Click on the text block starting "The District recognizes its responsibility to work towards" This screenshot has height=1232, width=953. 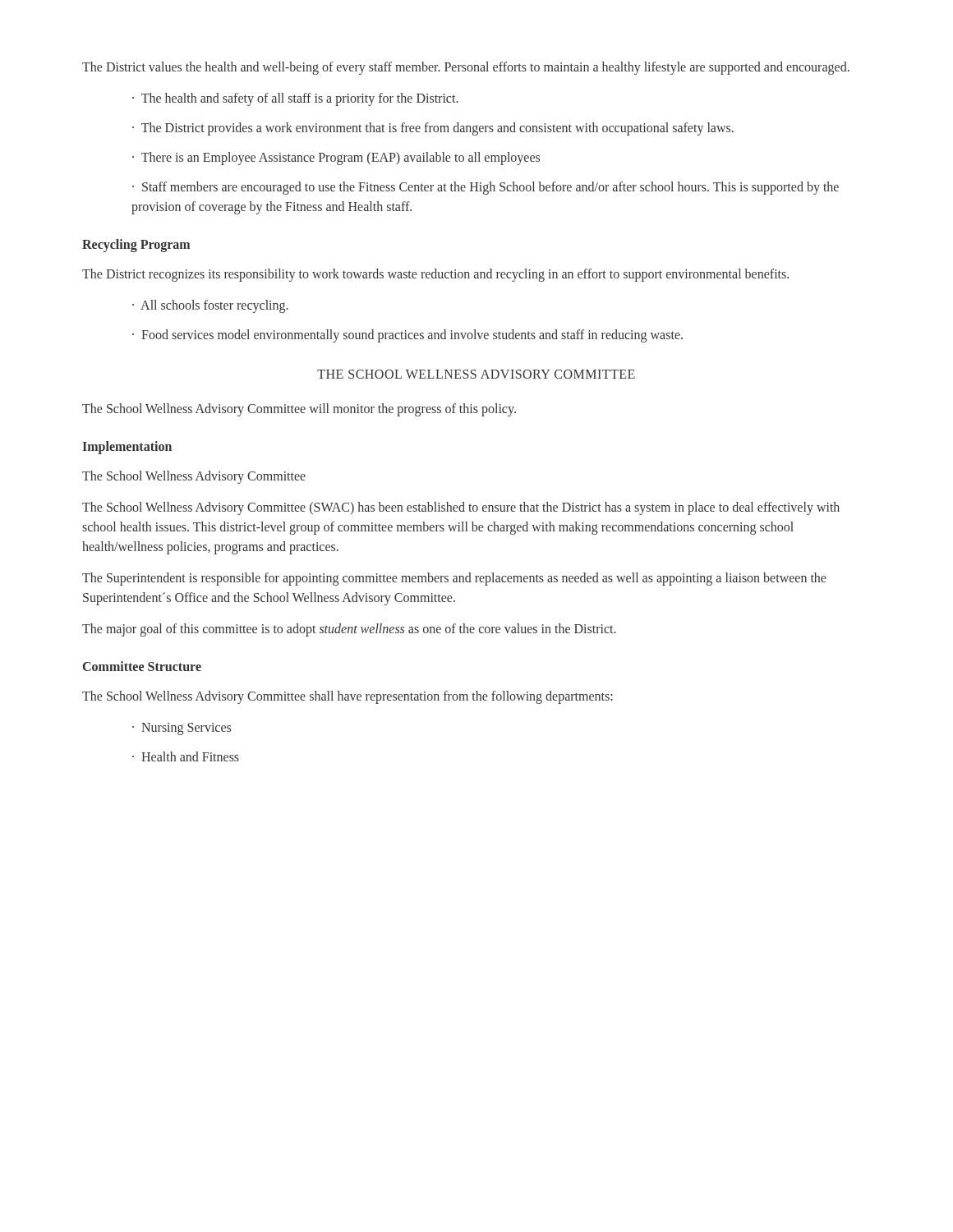click(436, 274)
